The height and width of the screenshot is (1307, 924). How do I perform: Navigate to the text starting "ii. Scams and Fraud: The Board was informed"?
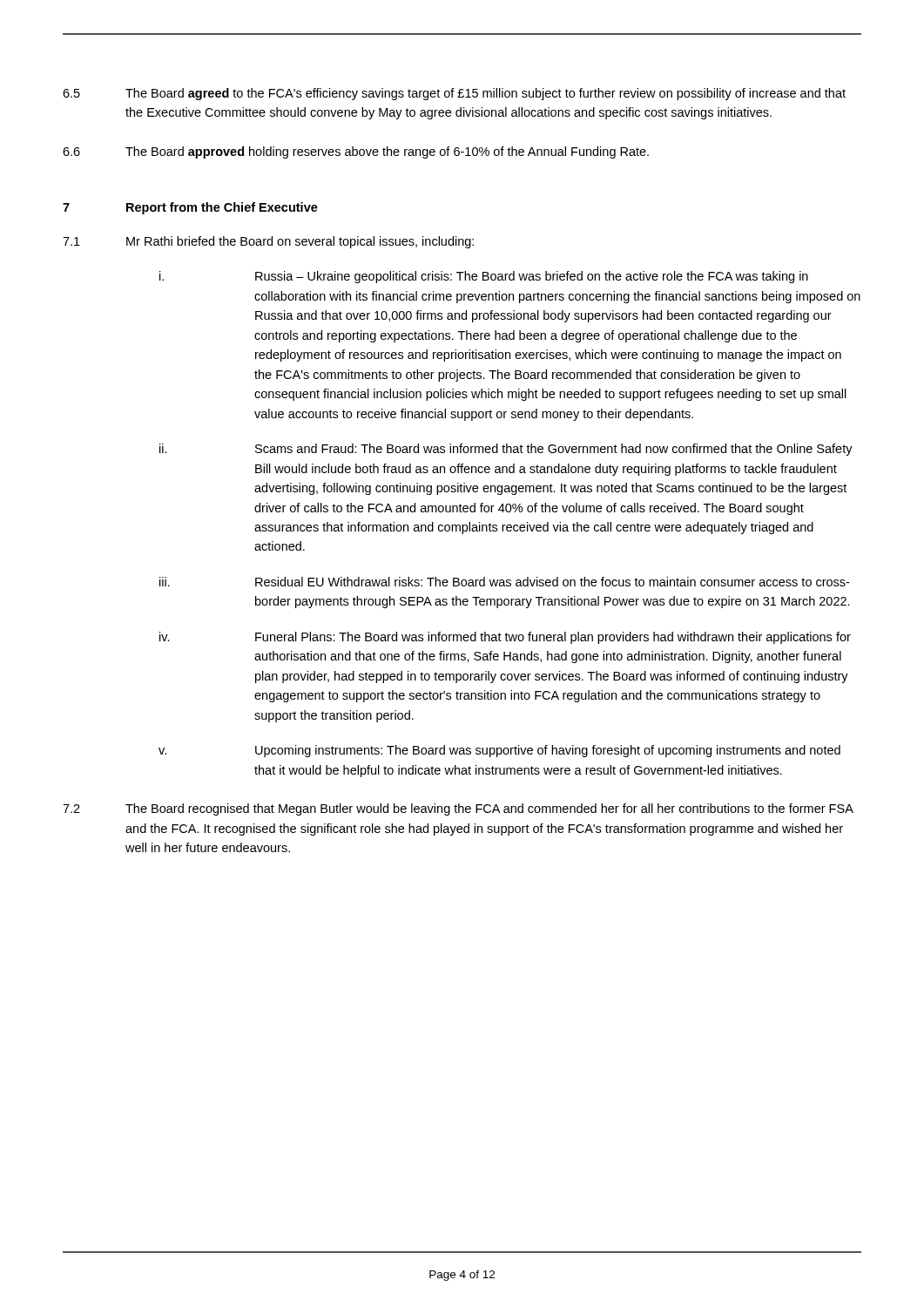pyautogui.click(x=493, y=498)
